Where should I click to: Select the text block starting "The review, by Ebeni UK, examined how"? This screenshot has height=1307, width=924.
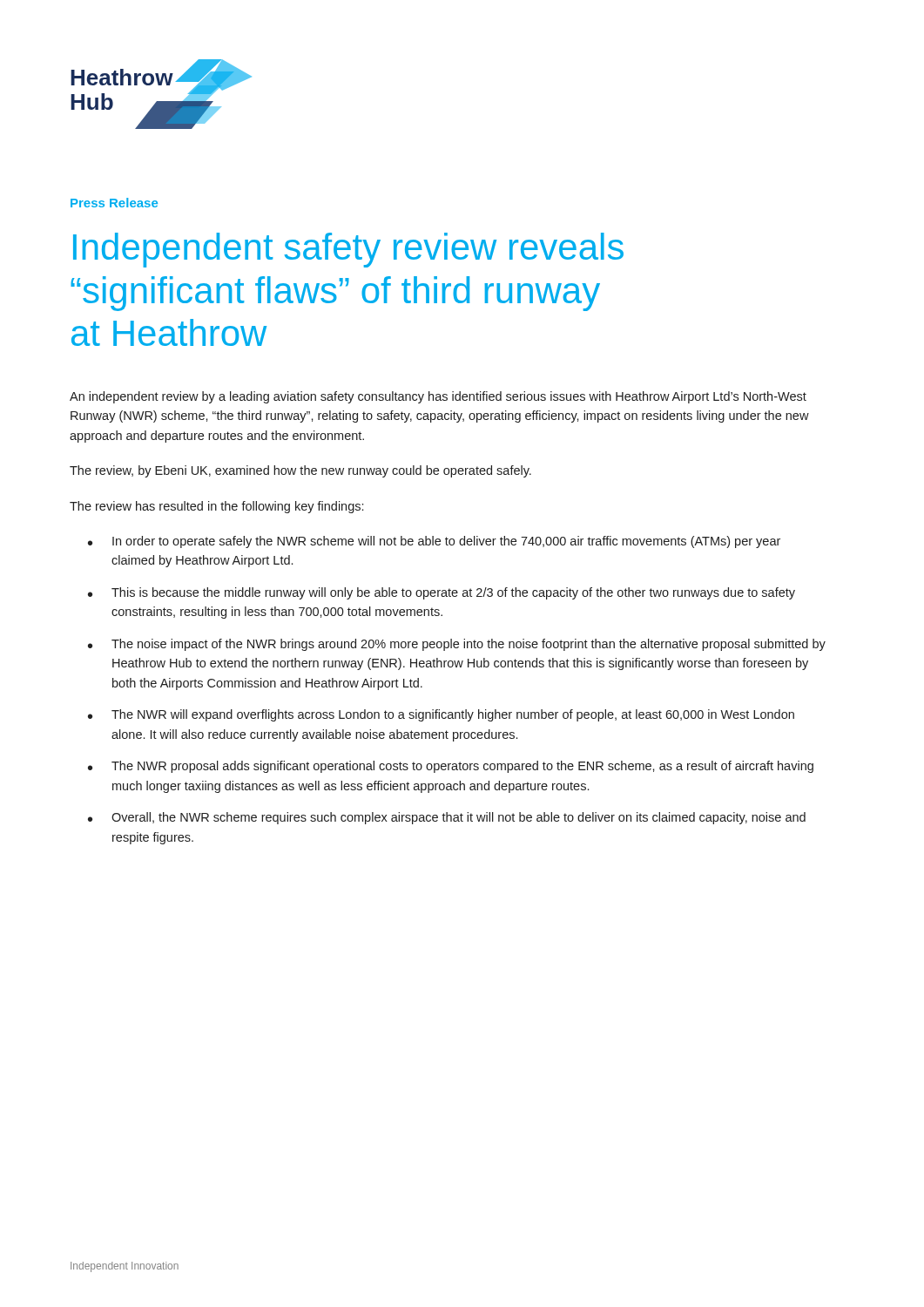301,471
